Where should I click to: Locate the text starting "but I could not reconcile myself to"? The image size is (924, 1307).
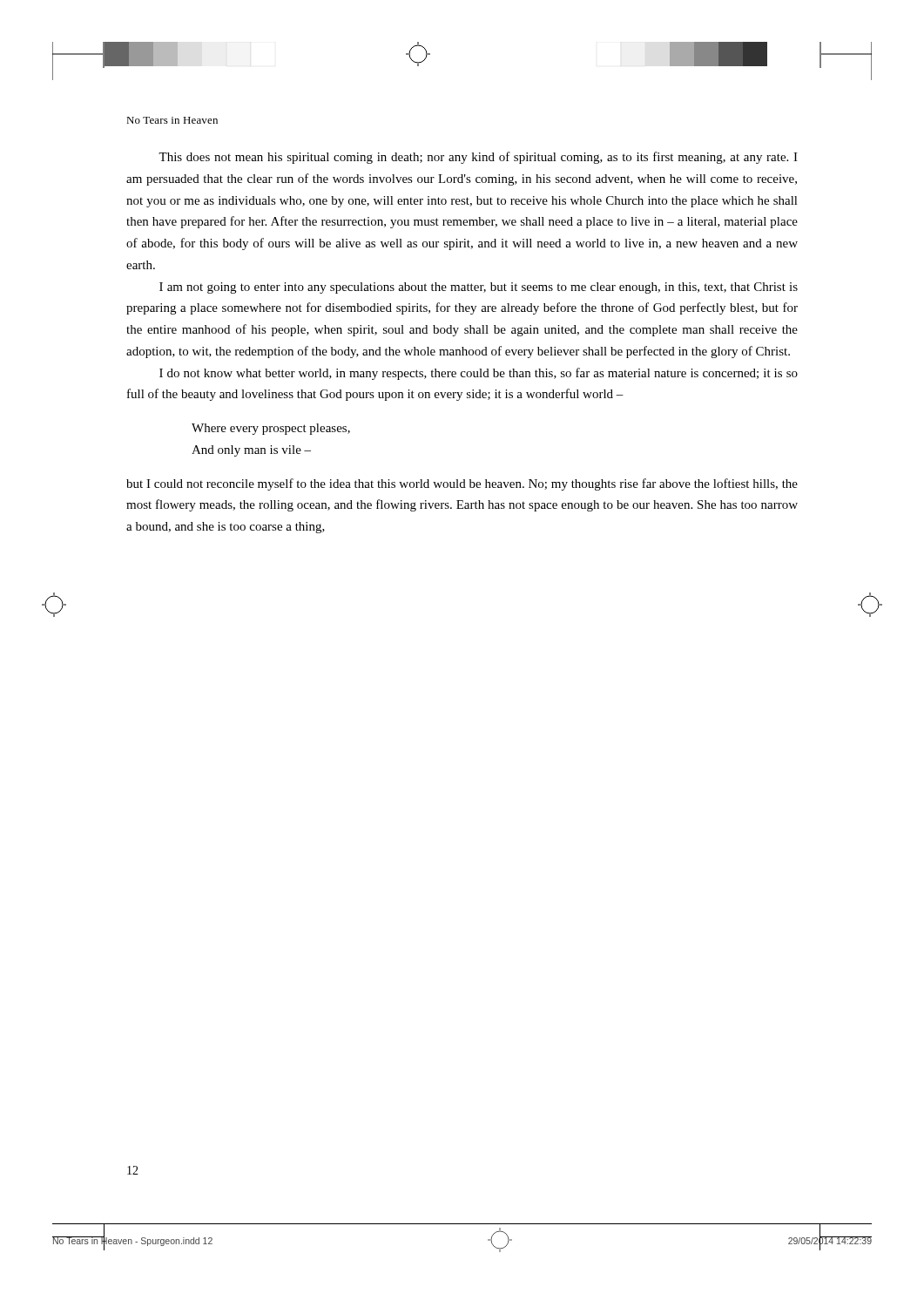pos(462,505)
